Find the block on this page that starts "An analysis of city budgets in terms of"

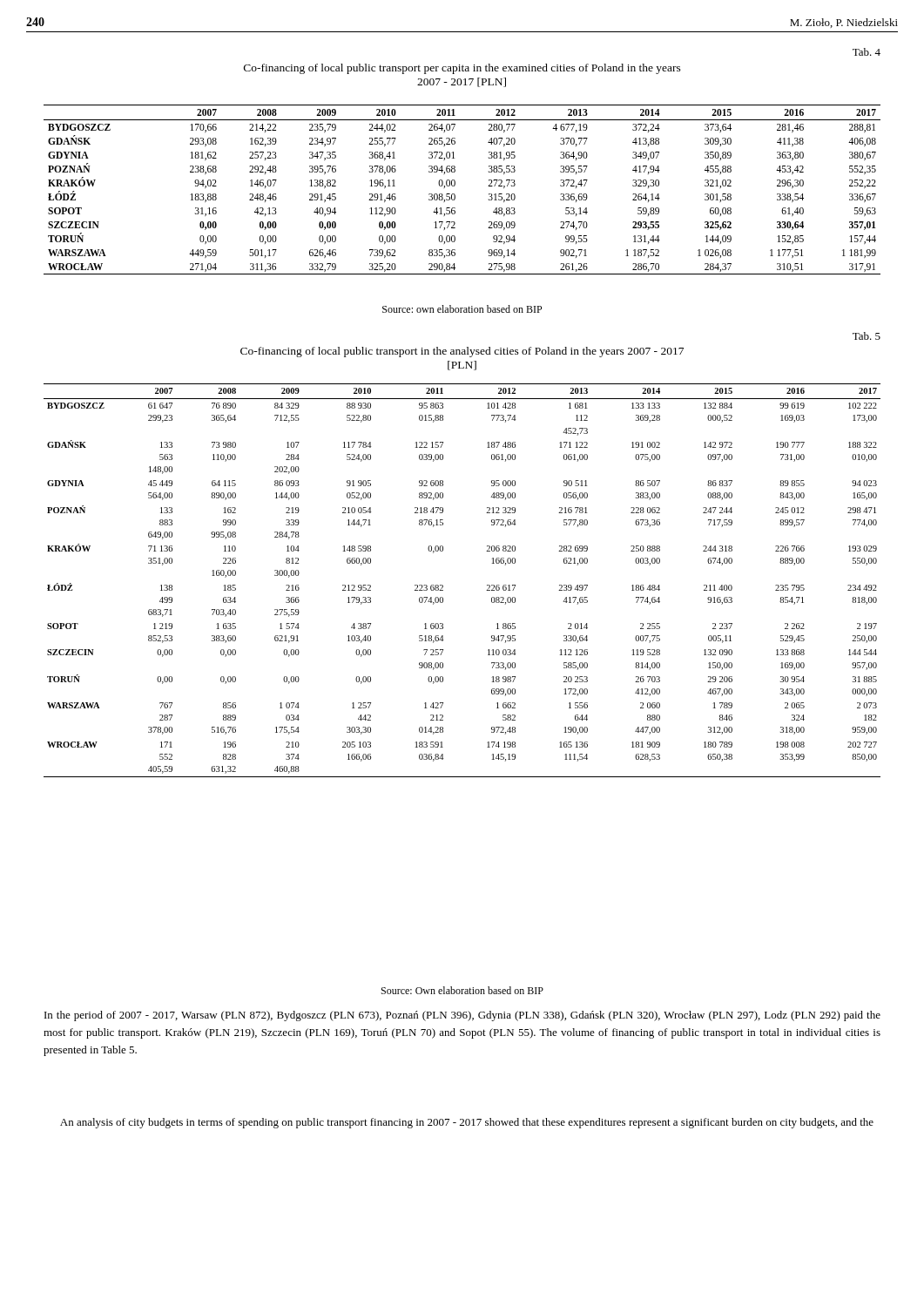459,1122
